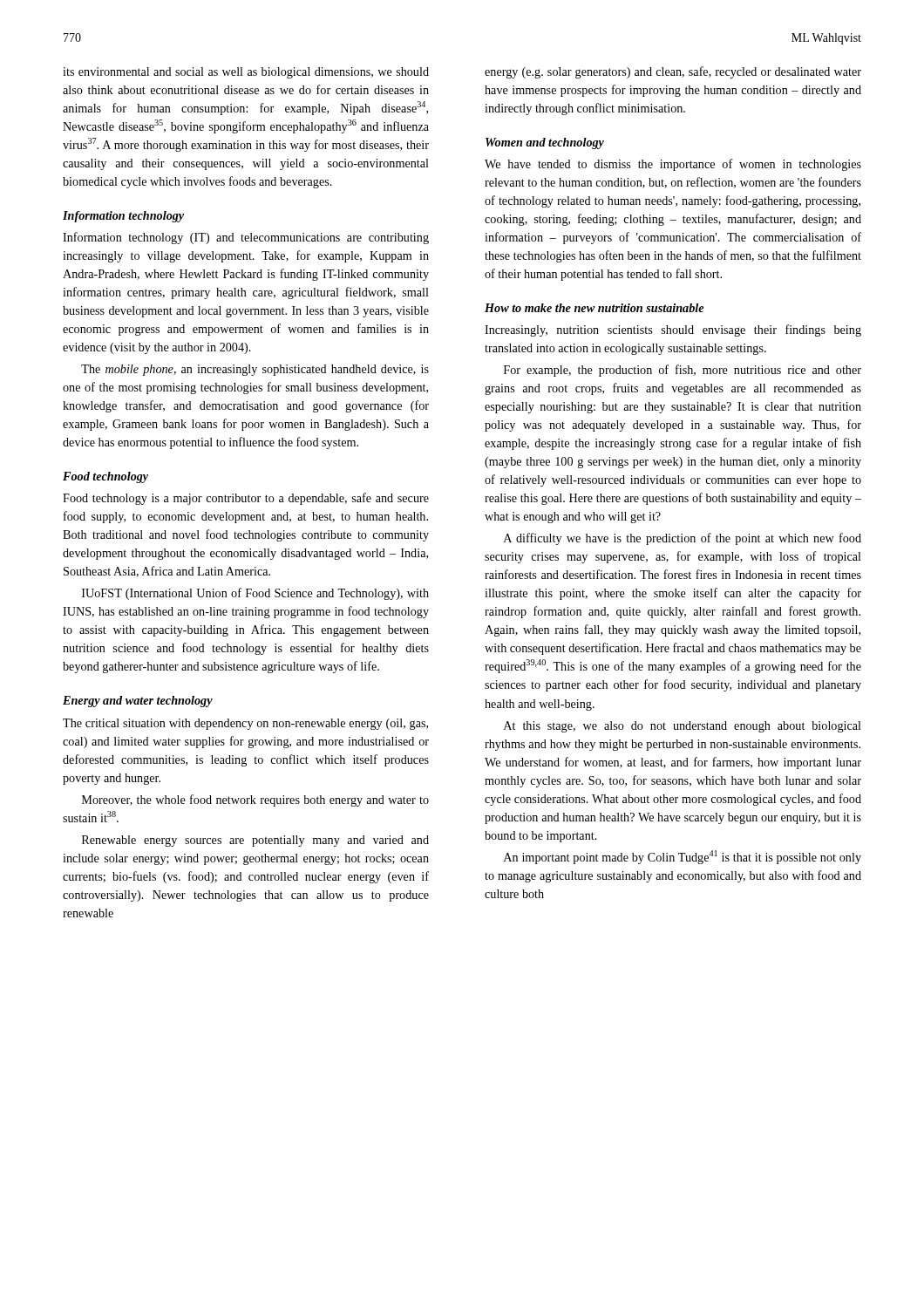Click on the text block containing "A difficulty we have is"
Viewport: 924px width, 1308px height.
tap(673, 621)
